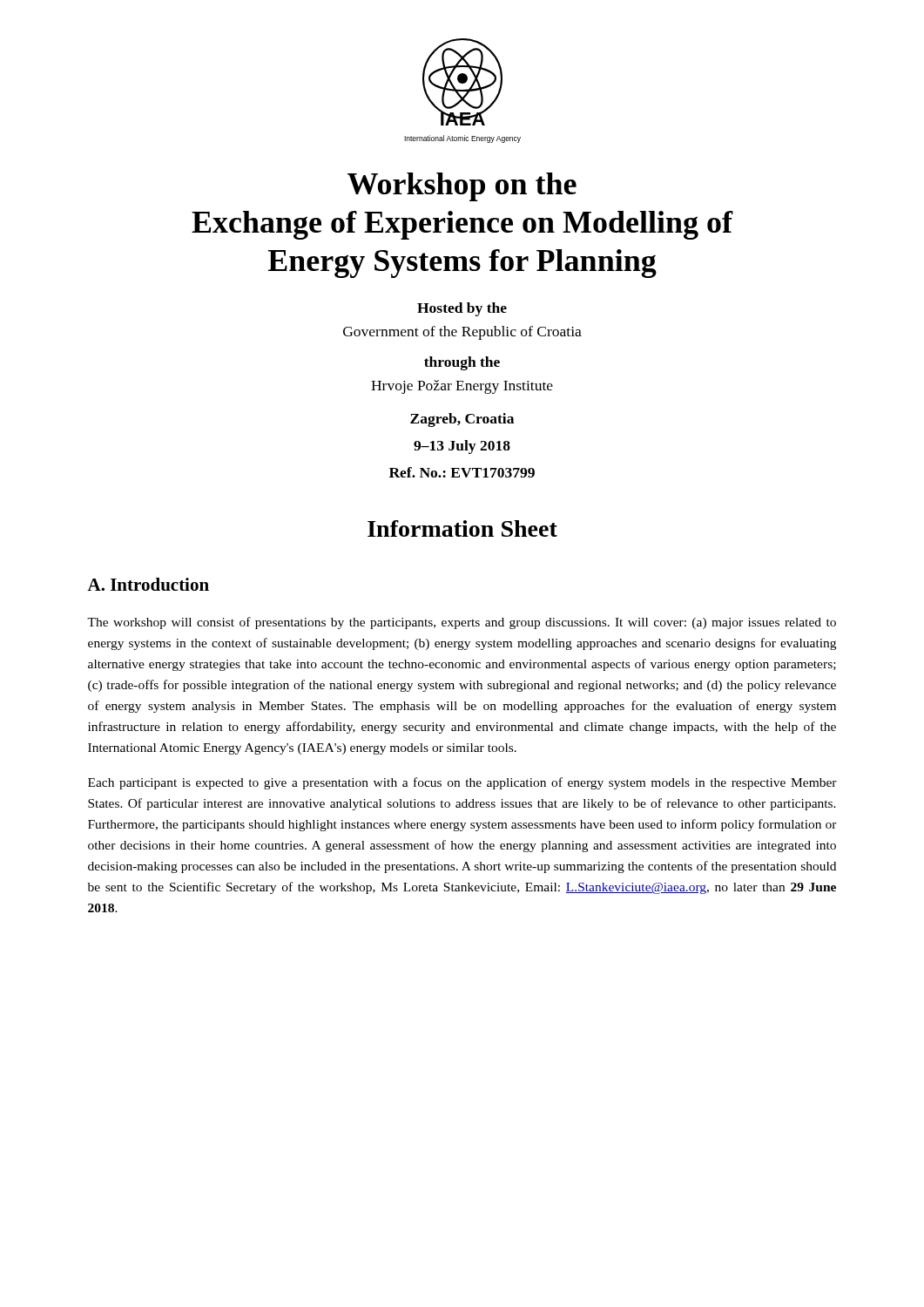Click on the block starting "9–13 July 2018"
The image size is (924, 1307).
(x=462, y=445)
